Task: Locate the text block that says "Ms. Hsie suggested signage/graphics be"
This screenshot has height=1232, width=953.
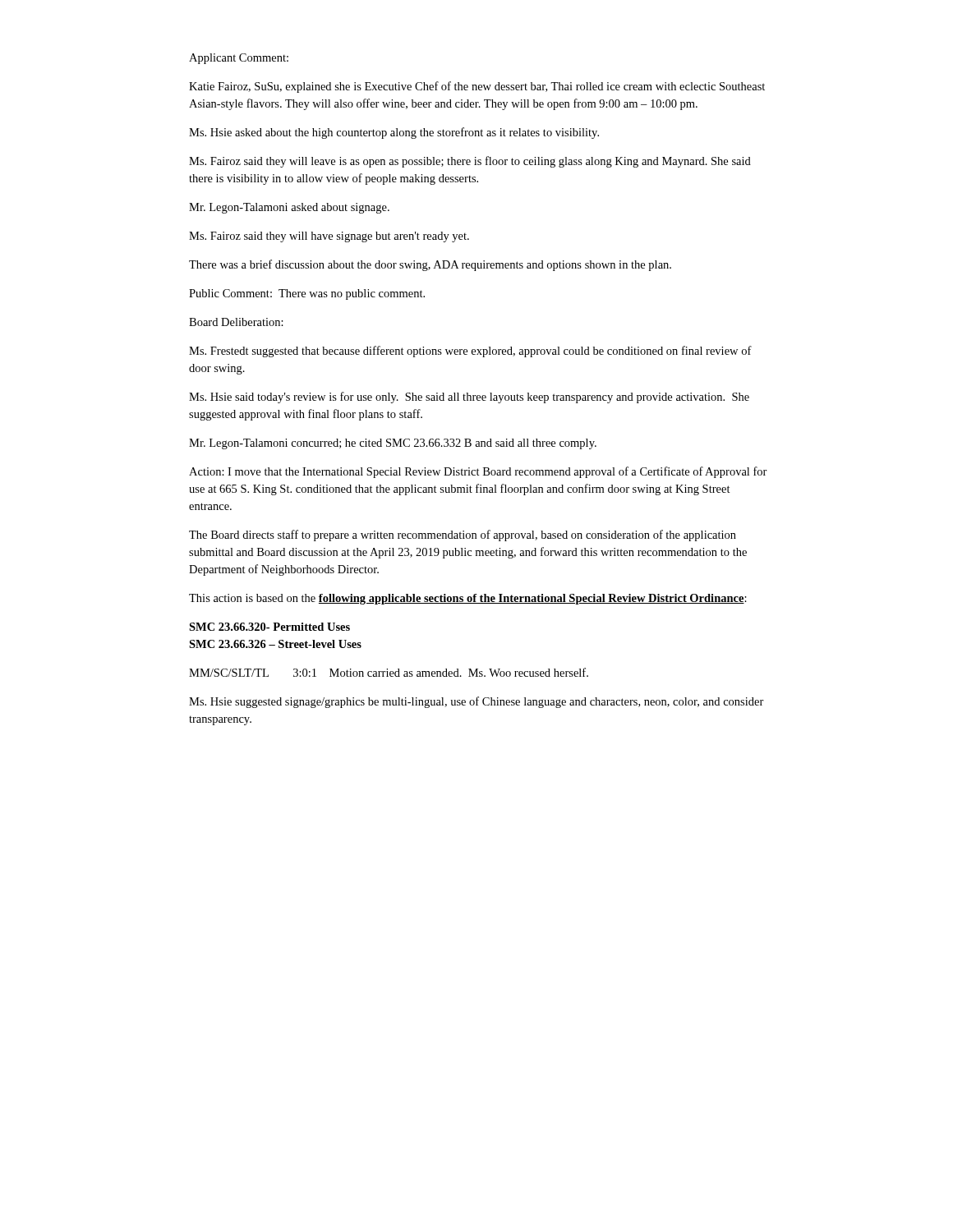Action: click(476, 710)
